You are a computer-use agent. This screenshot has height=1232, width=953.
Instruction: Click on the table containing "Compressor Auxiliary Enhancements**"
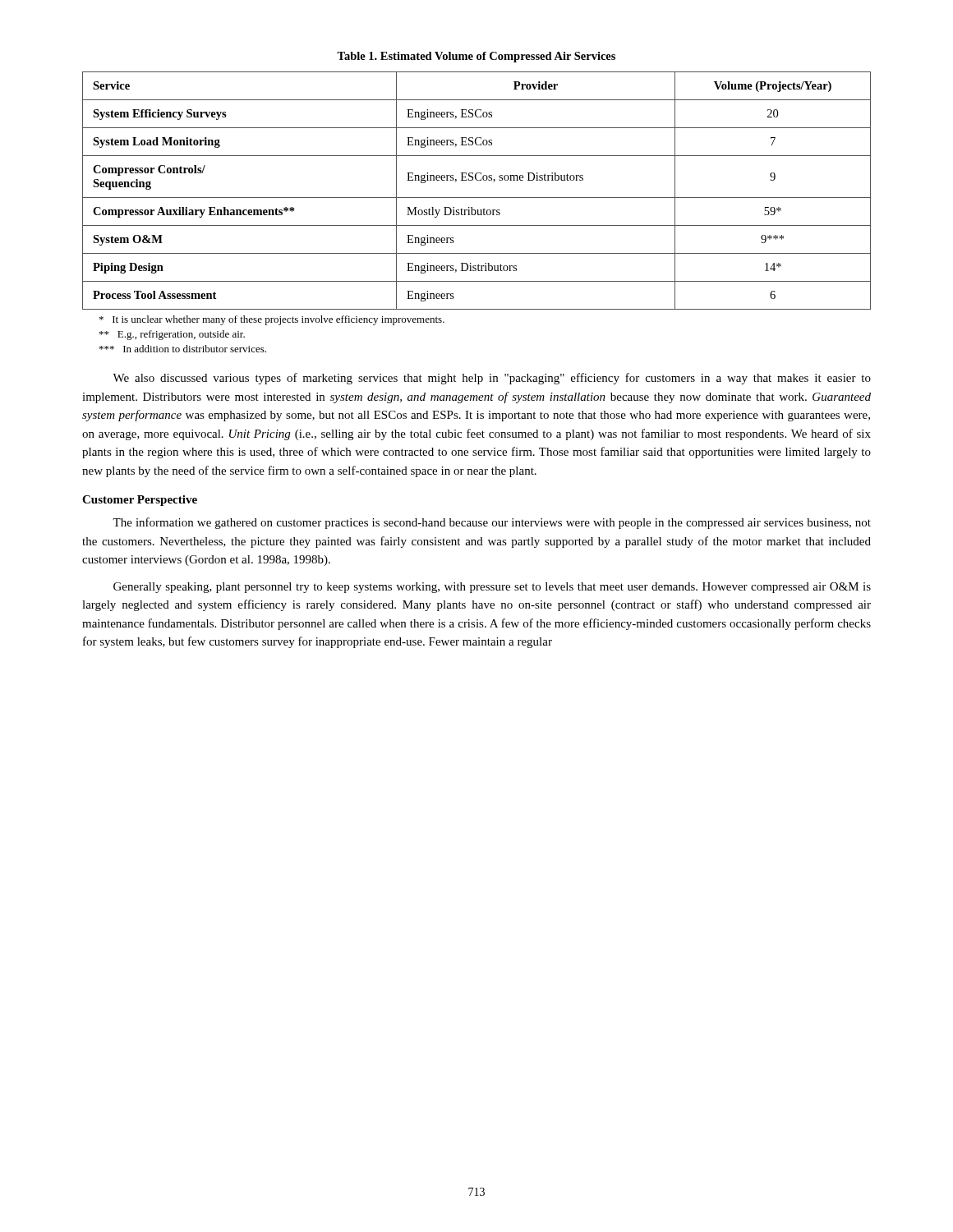click(x=476, y=191)
